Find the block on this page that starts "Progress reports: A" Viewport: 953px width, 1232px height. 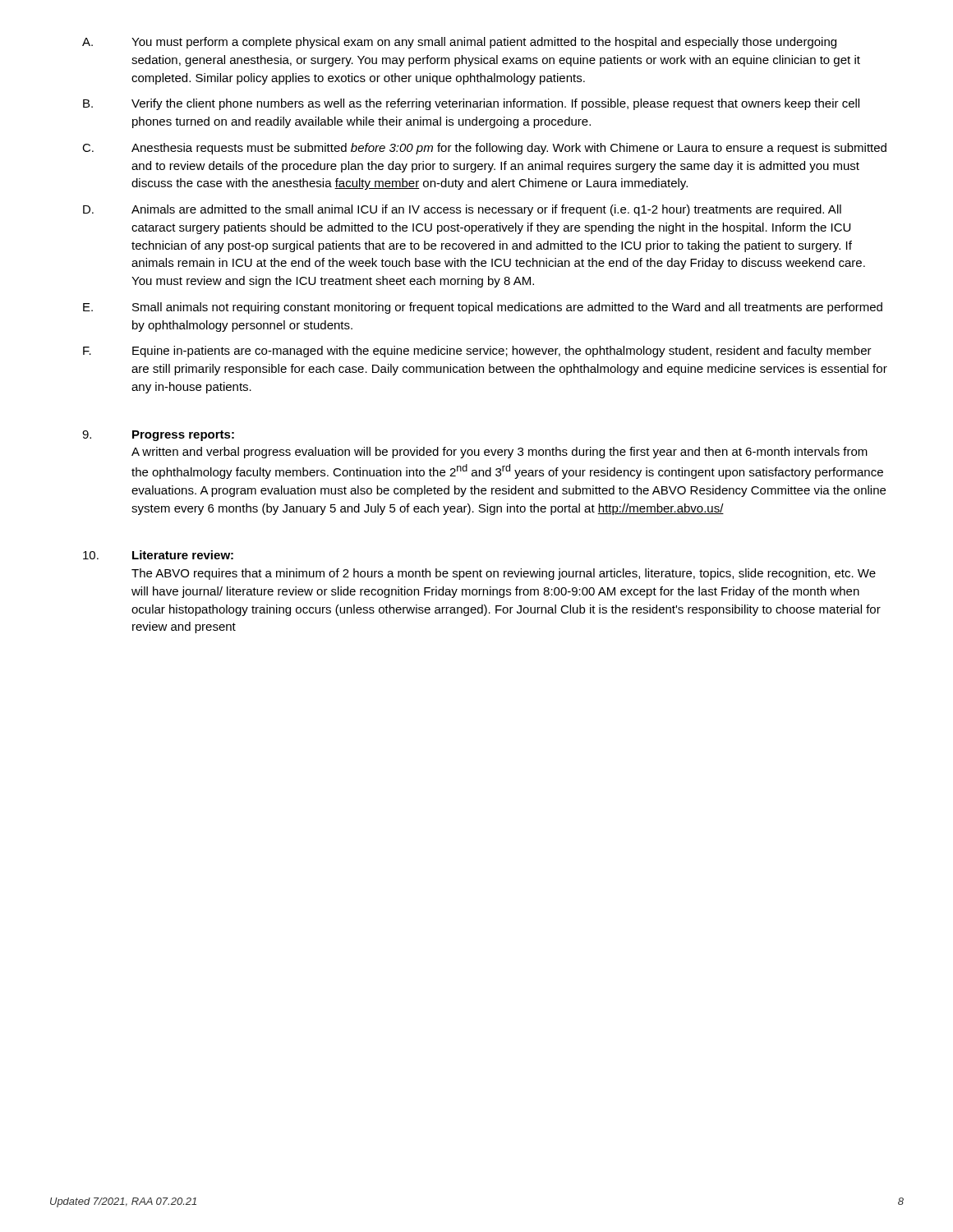click(485, 471)
